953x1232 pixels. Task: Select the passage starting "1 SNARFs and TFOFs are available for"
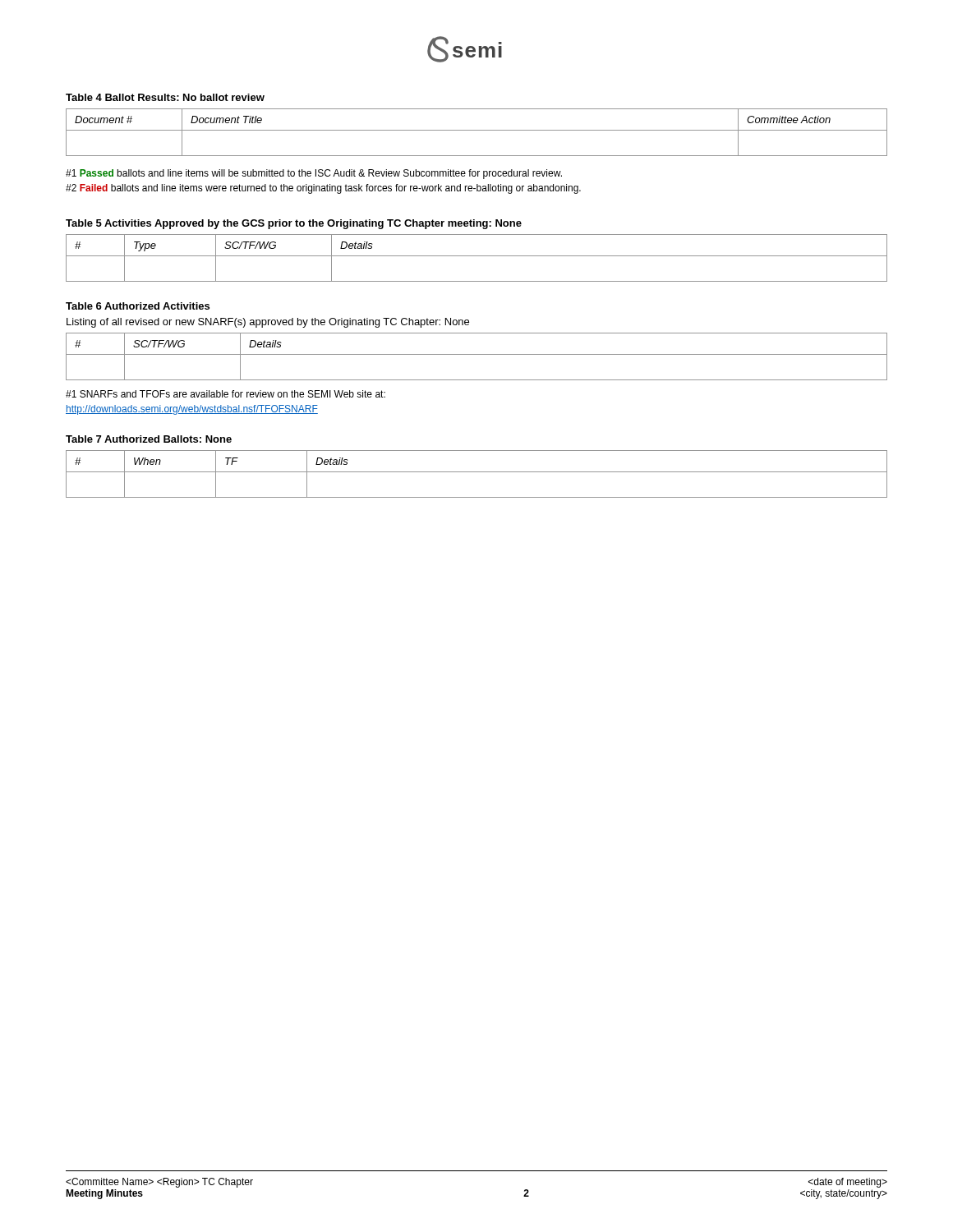tap(226, 394)
